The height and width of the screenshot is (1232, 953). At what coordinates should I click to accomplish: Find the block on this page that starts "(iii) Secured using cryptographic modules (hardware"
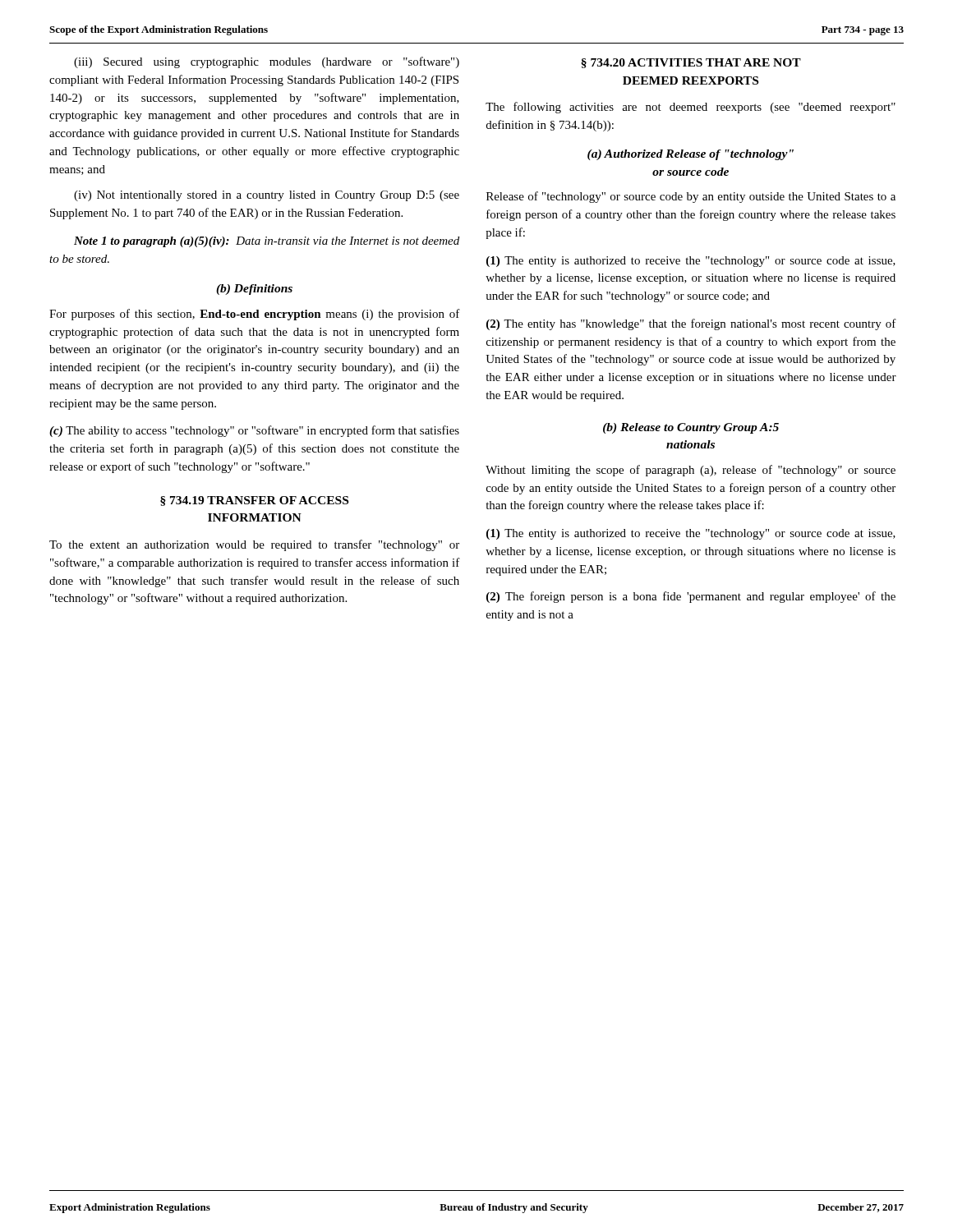254,116
